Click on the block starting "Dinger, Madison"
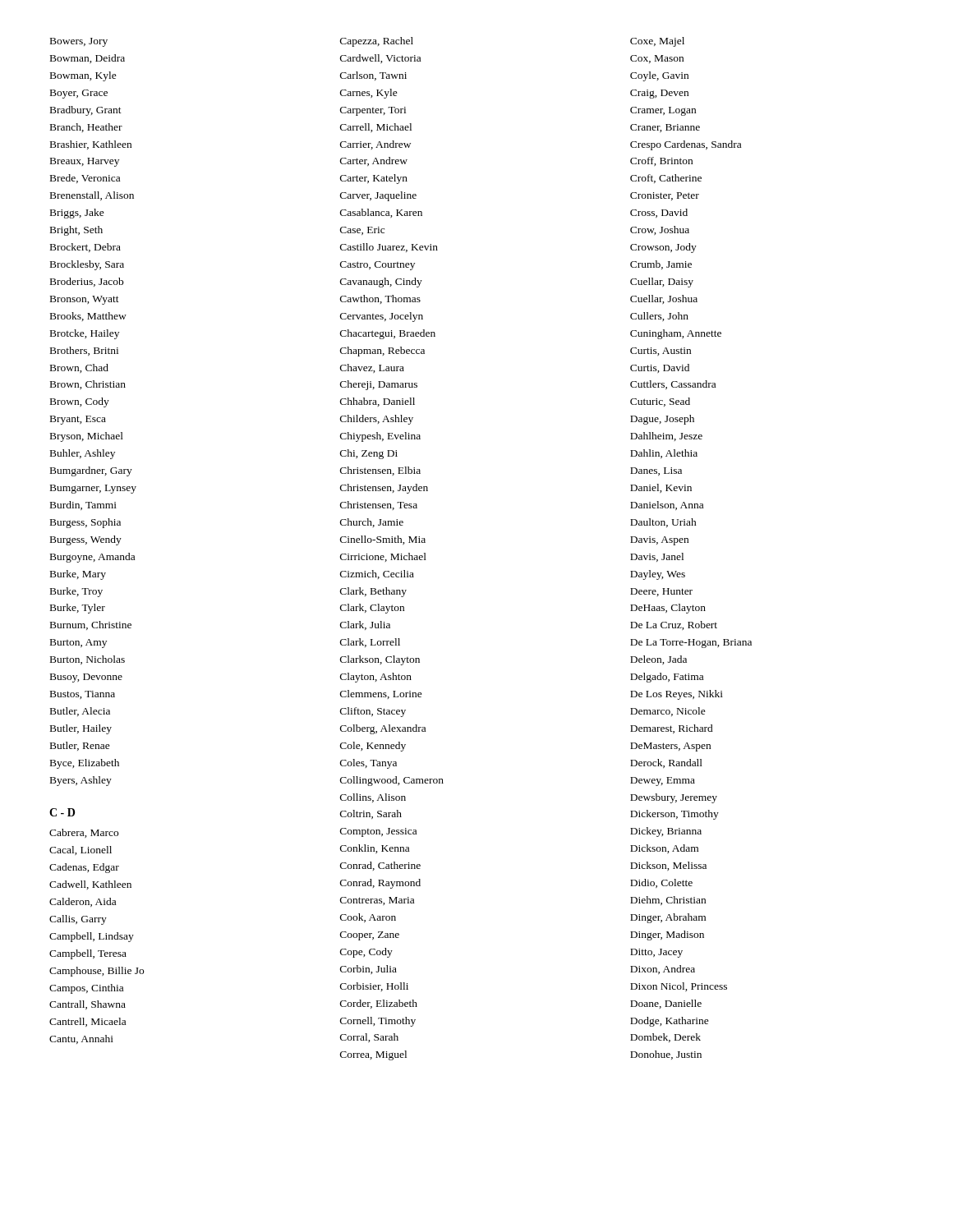This screenshot has width=953, height=1232. pyautogui.click(x=667, y=934)
